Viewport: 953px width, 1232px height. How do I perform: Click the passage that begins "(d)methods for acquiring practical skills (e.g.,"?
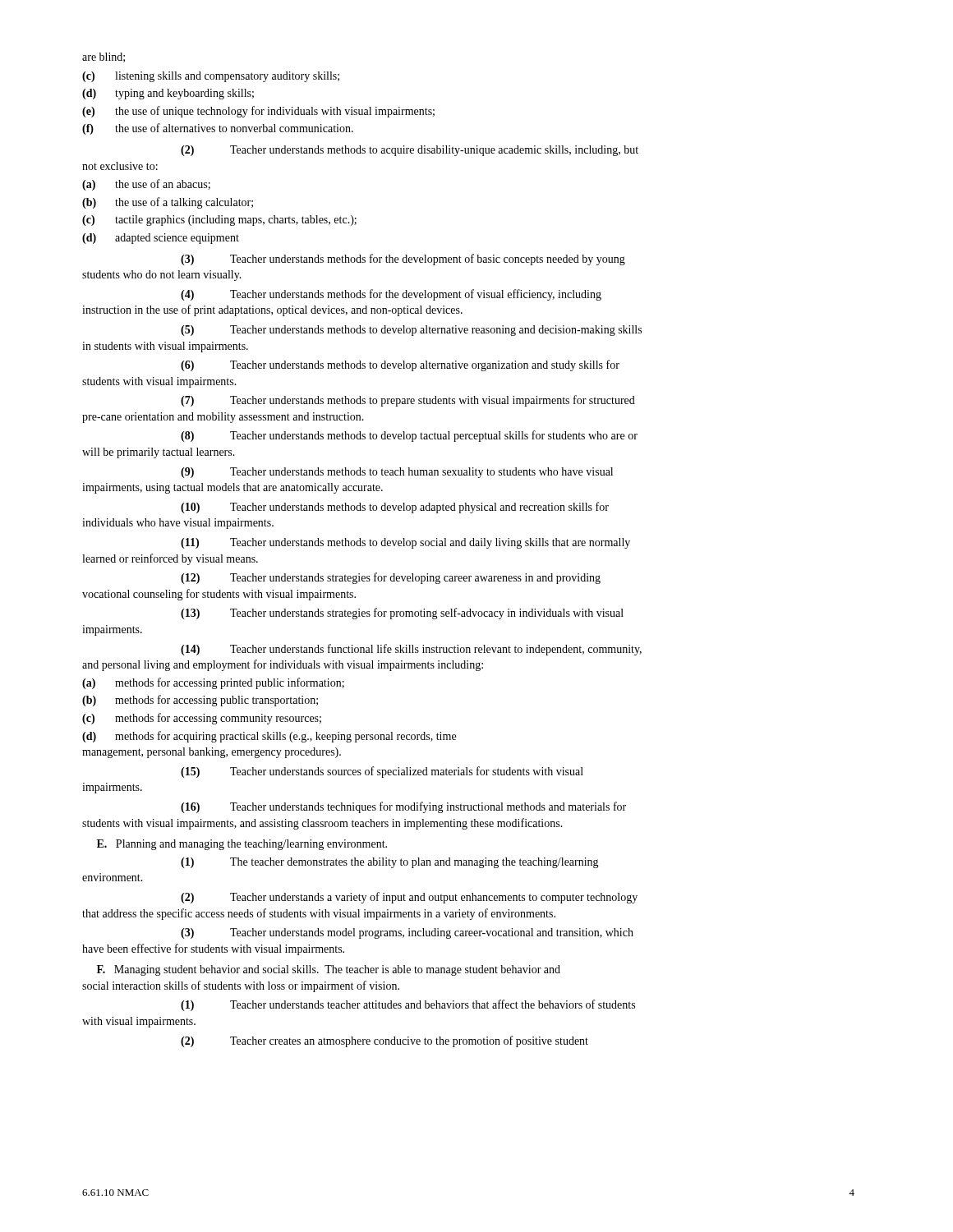(361, 736)
